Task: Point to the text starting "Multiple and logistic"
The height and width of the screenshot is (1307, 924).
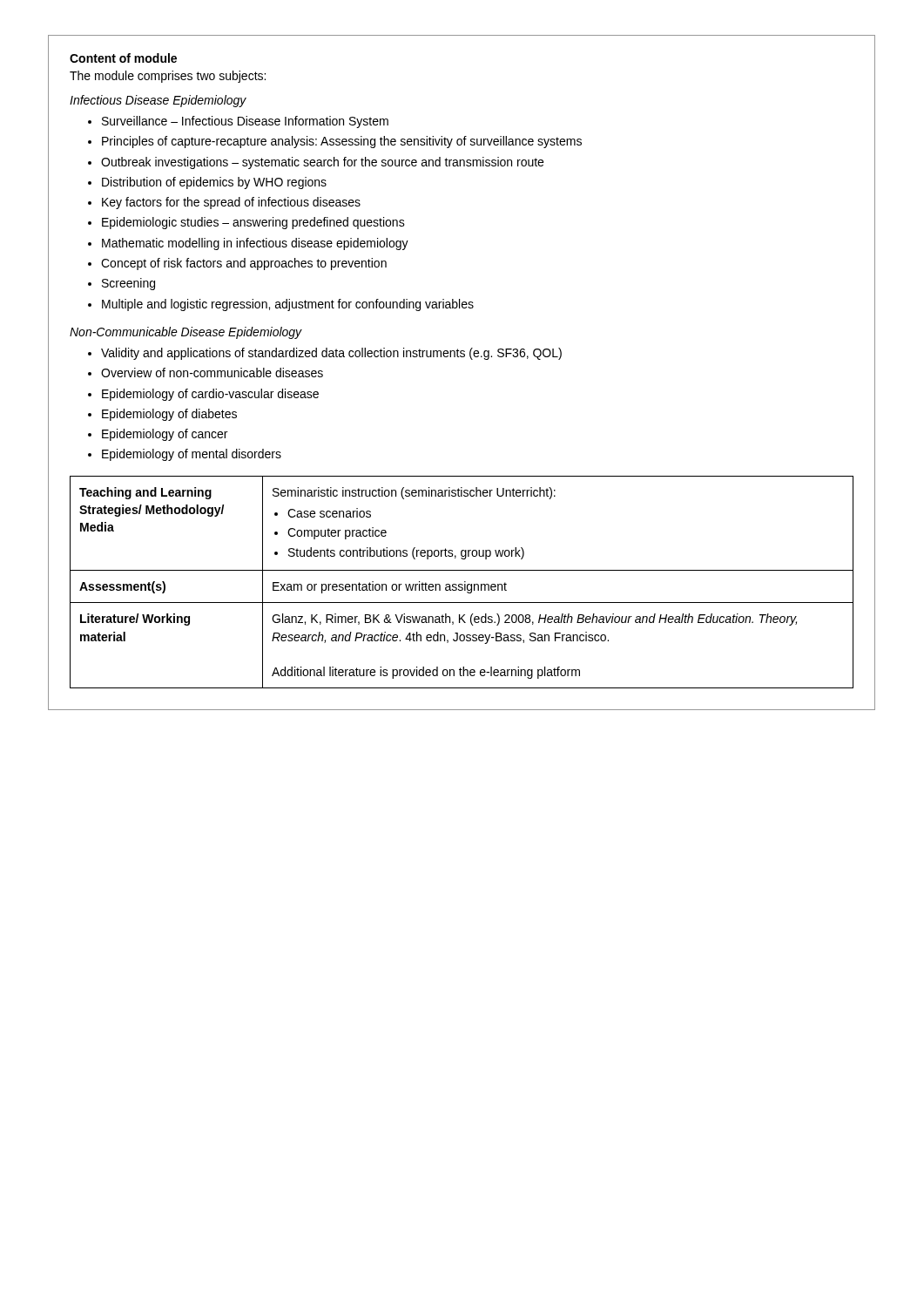Action: [287, 304]
